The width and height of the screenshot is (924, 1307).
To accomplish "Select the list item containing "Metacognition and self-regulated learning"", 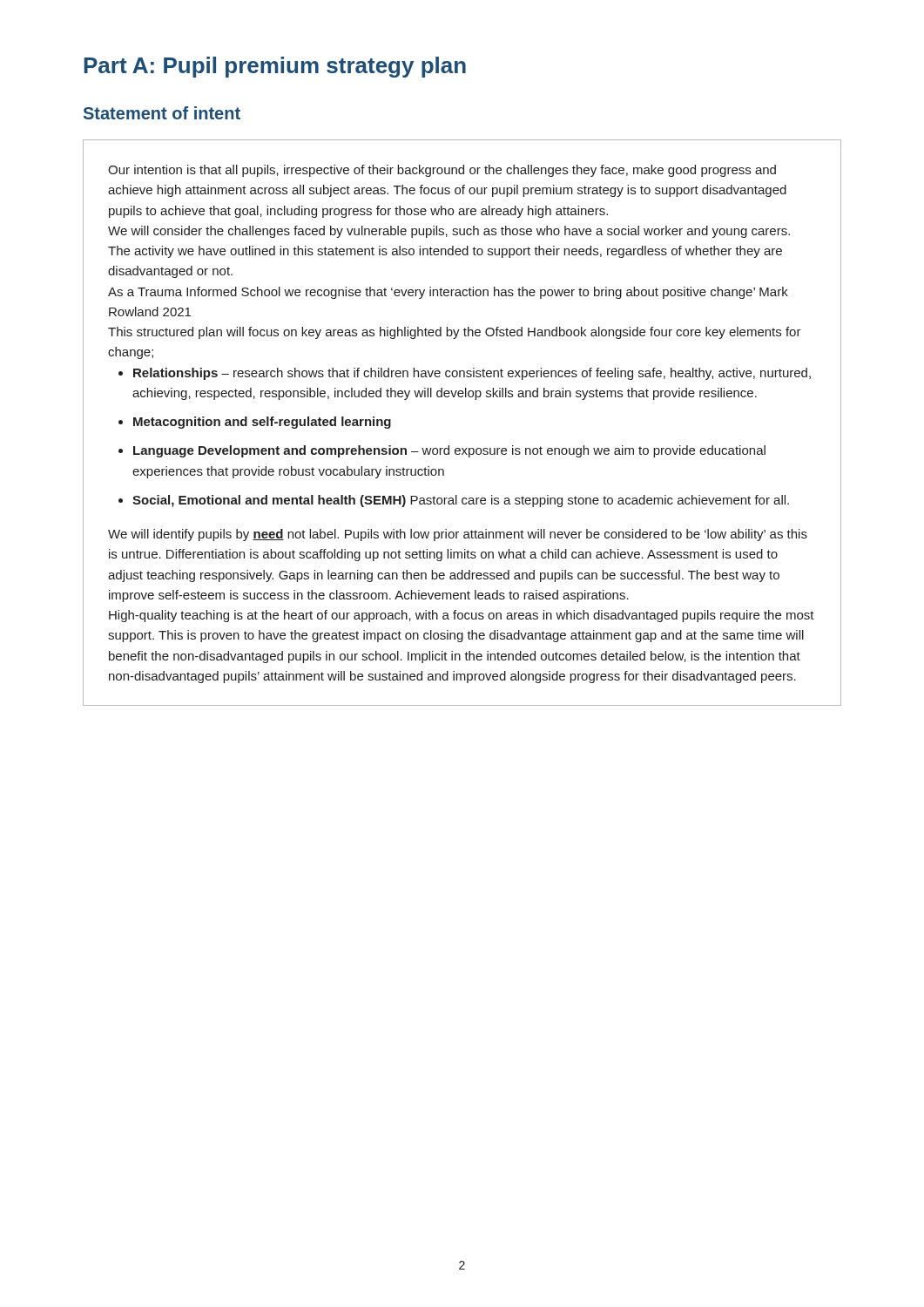I will pos(262,421).
